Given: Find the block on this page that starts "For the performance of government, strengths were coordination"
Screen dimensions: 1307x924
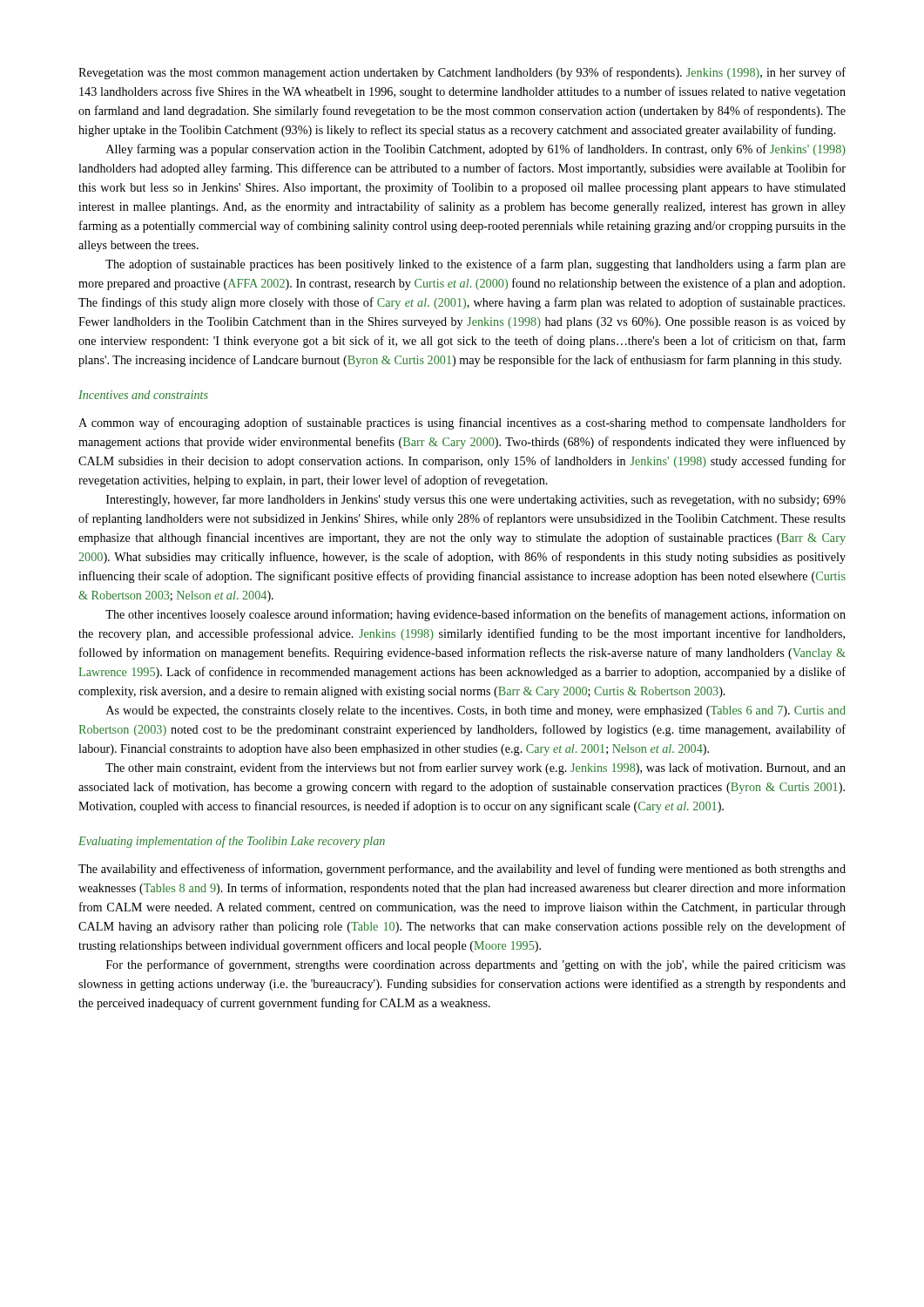Looking at the screenshot, I should 462,984.
